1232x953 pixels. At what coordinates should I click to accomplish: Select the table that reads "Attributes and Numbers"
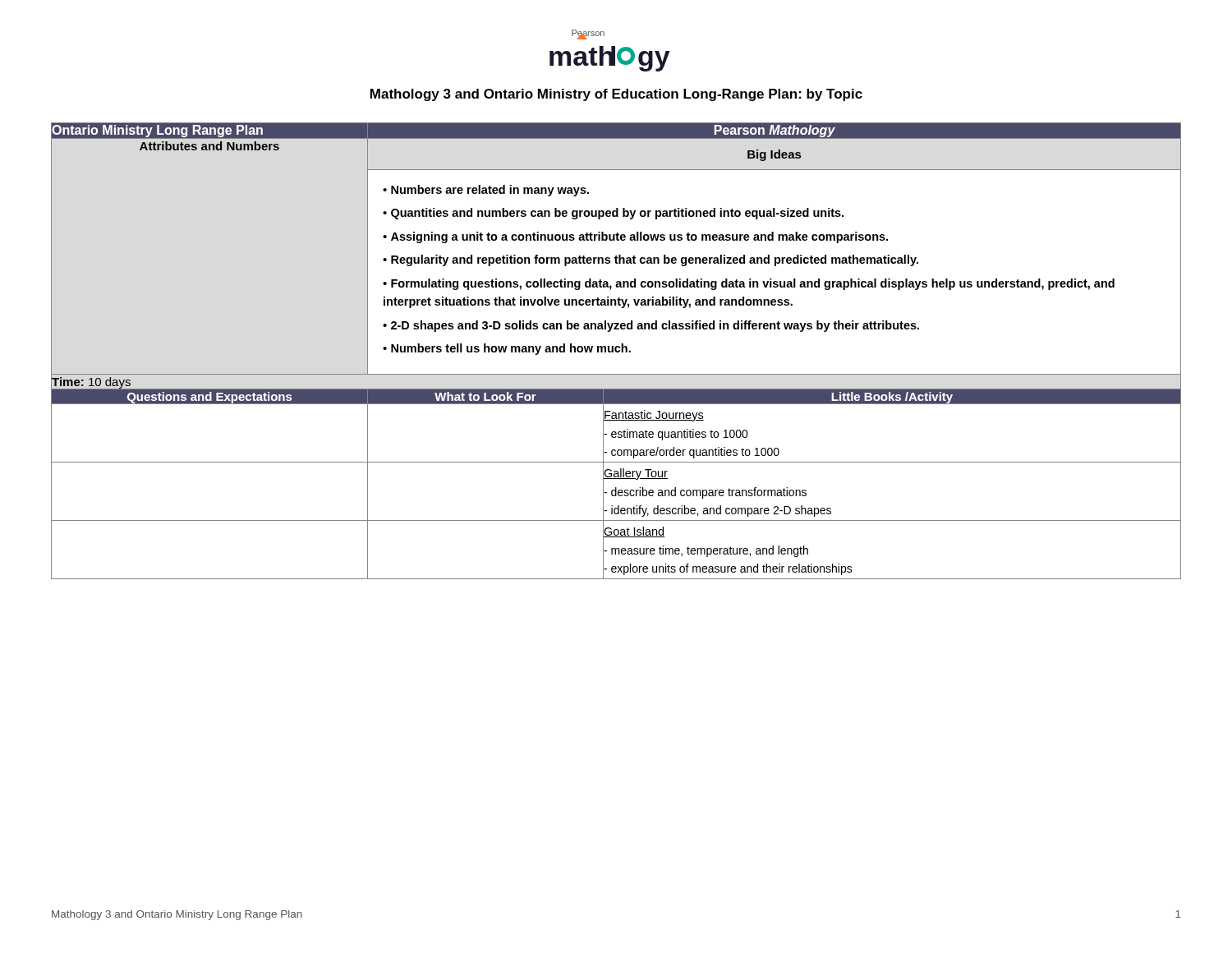[616, 351]
